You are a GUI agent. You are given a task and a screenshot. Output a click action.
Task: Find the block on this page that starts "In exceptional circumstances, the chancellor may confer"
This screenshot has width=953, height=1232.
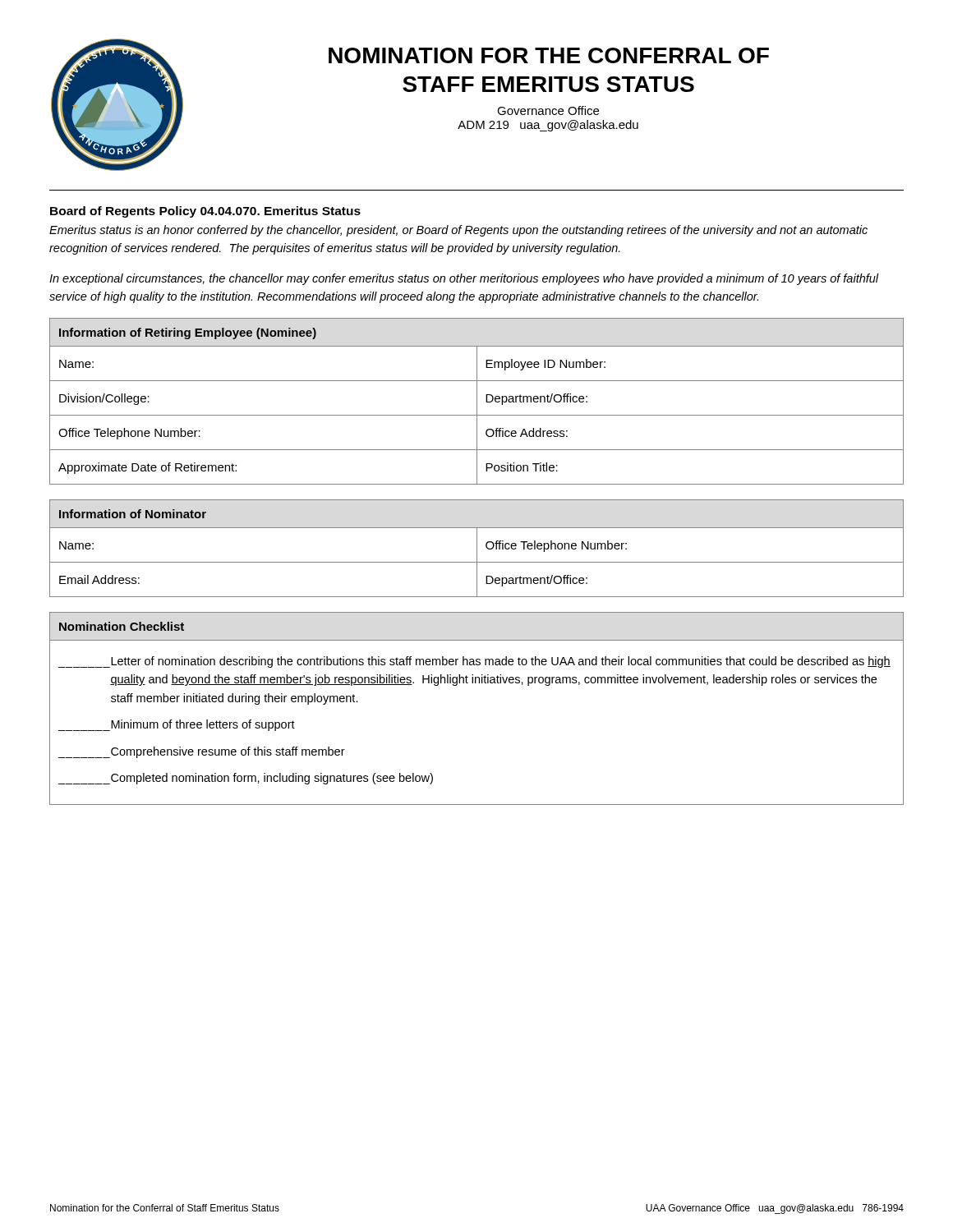coord(464,288)
